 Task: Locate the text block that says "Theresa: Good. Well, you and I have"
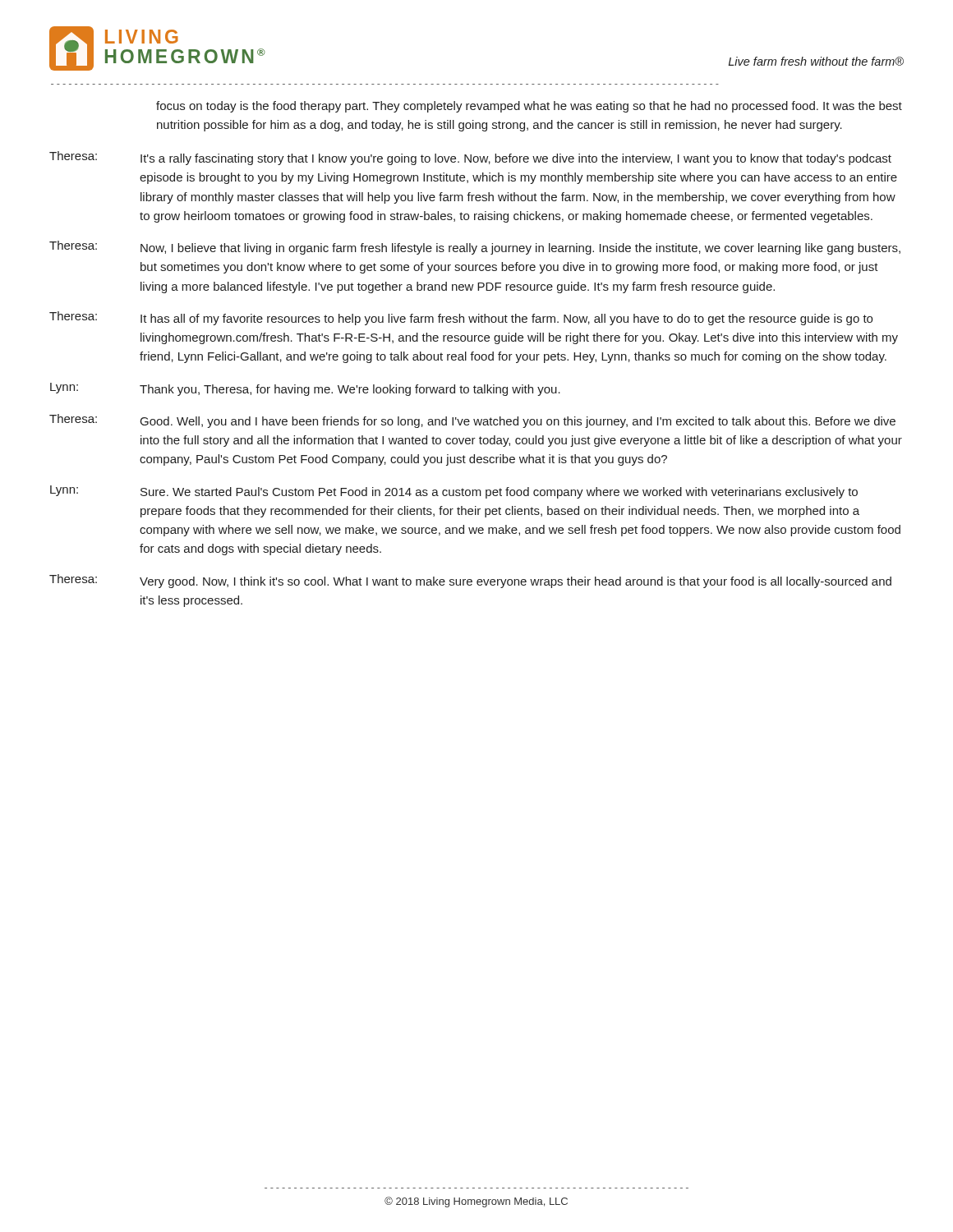[x=476, y=440]
